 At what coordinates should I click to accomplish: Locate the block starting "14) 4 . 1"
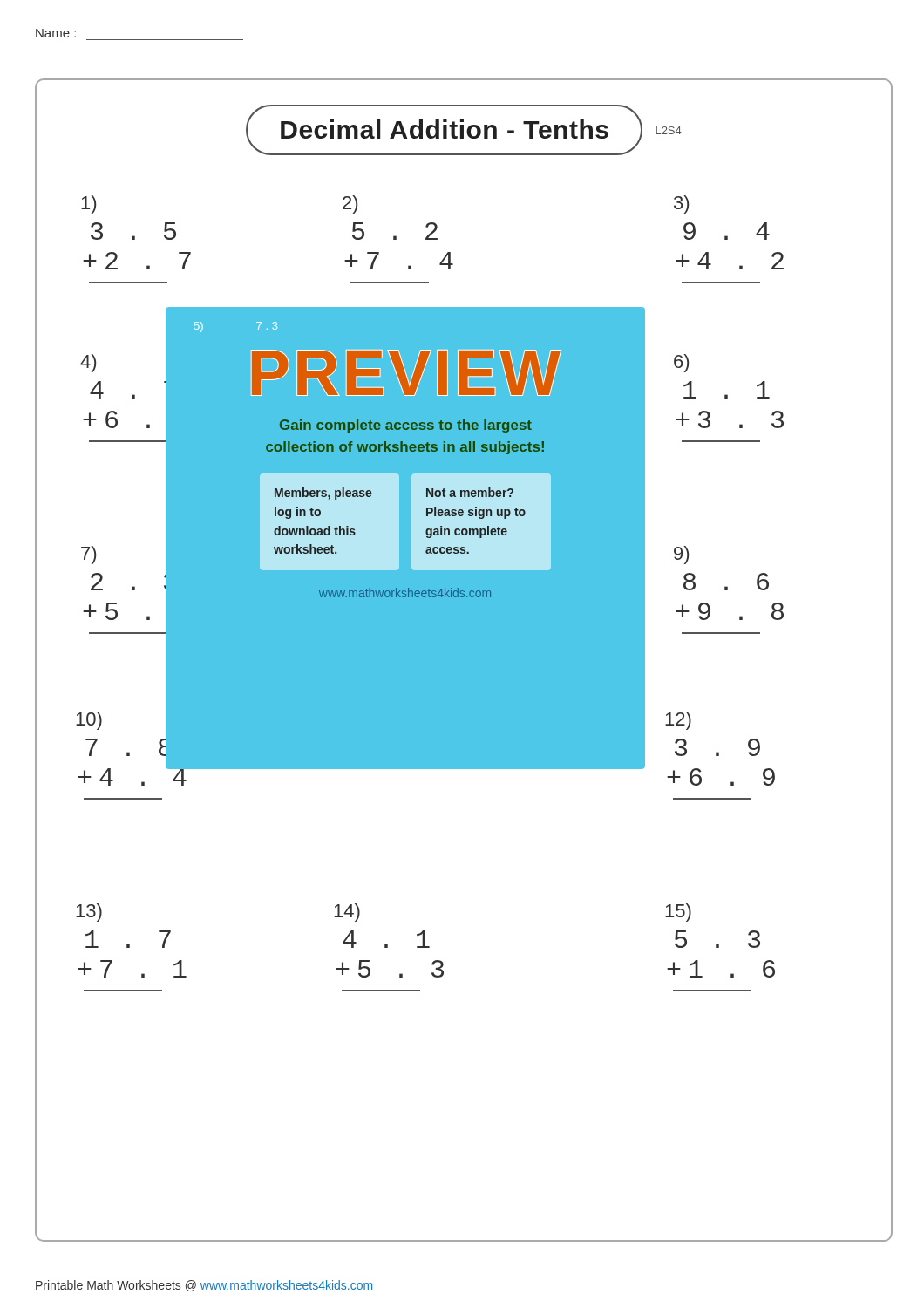[391, 946]
